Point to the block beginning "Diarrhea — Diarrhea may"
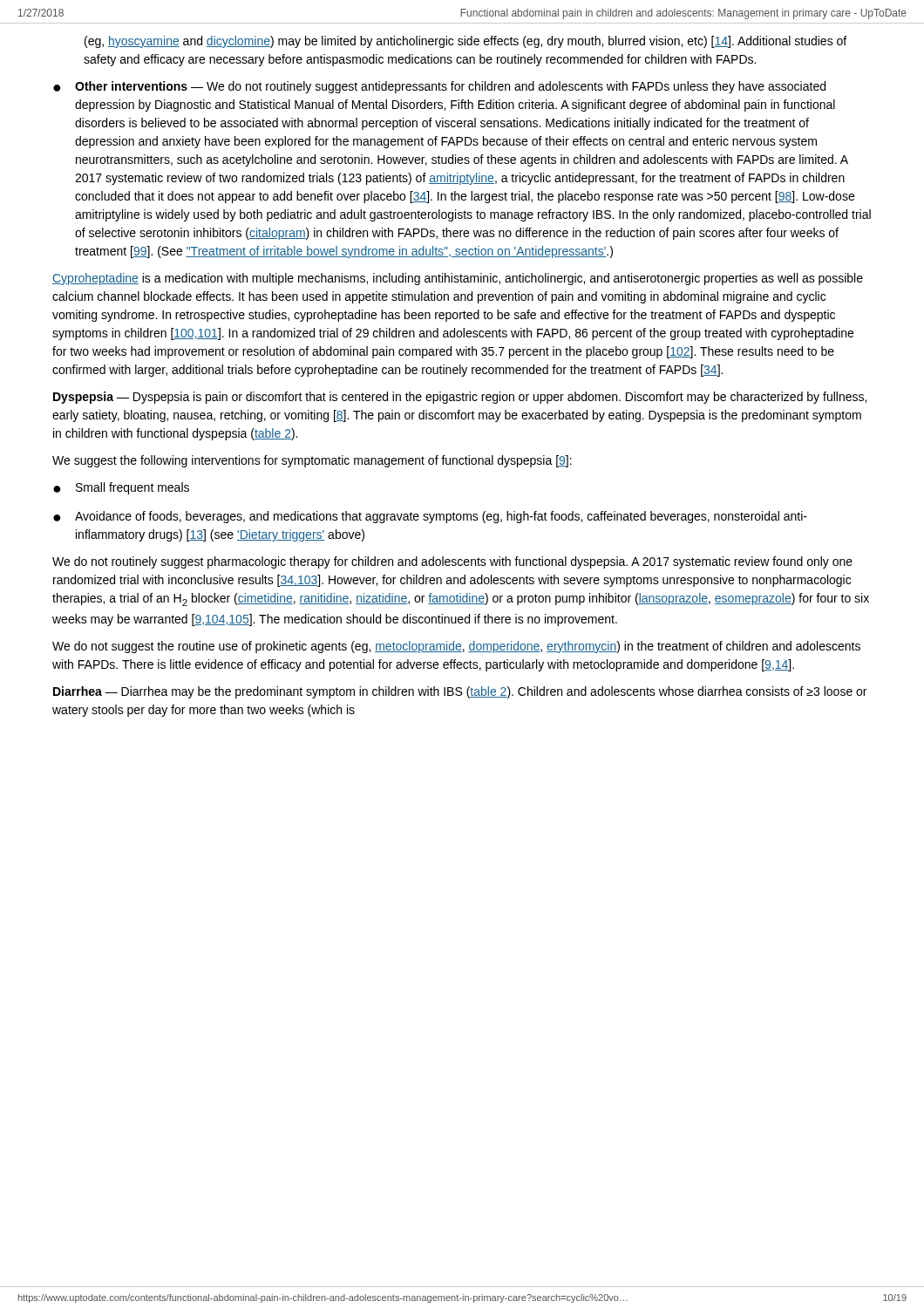The image size is (924, 1308). 460,700
